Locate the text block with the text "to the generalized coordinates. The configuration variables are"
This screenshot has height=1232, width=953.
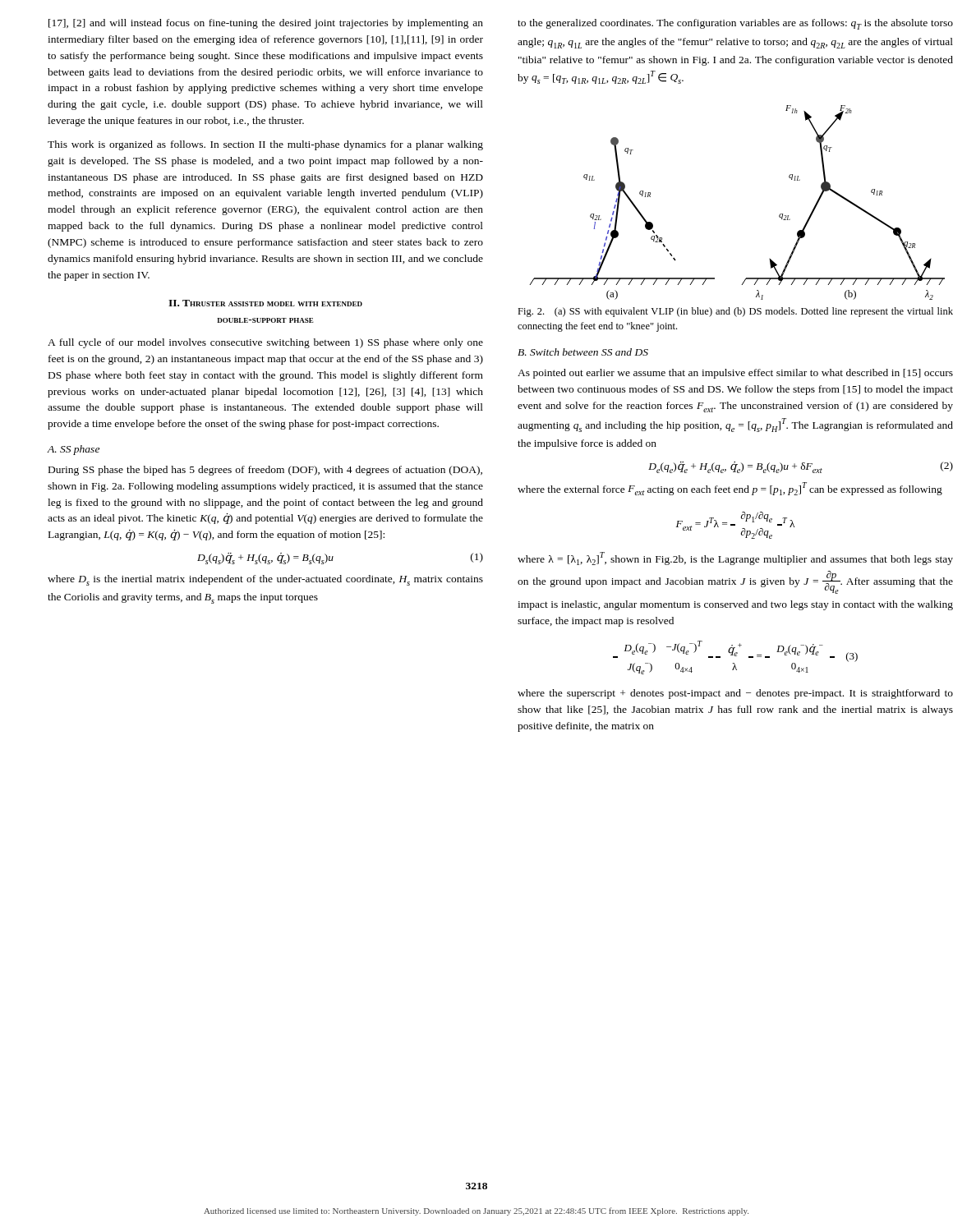point(735,51)
